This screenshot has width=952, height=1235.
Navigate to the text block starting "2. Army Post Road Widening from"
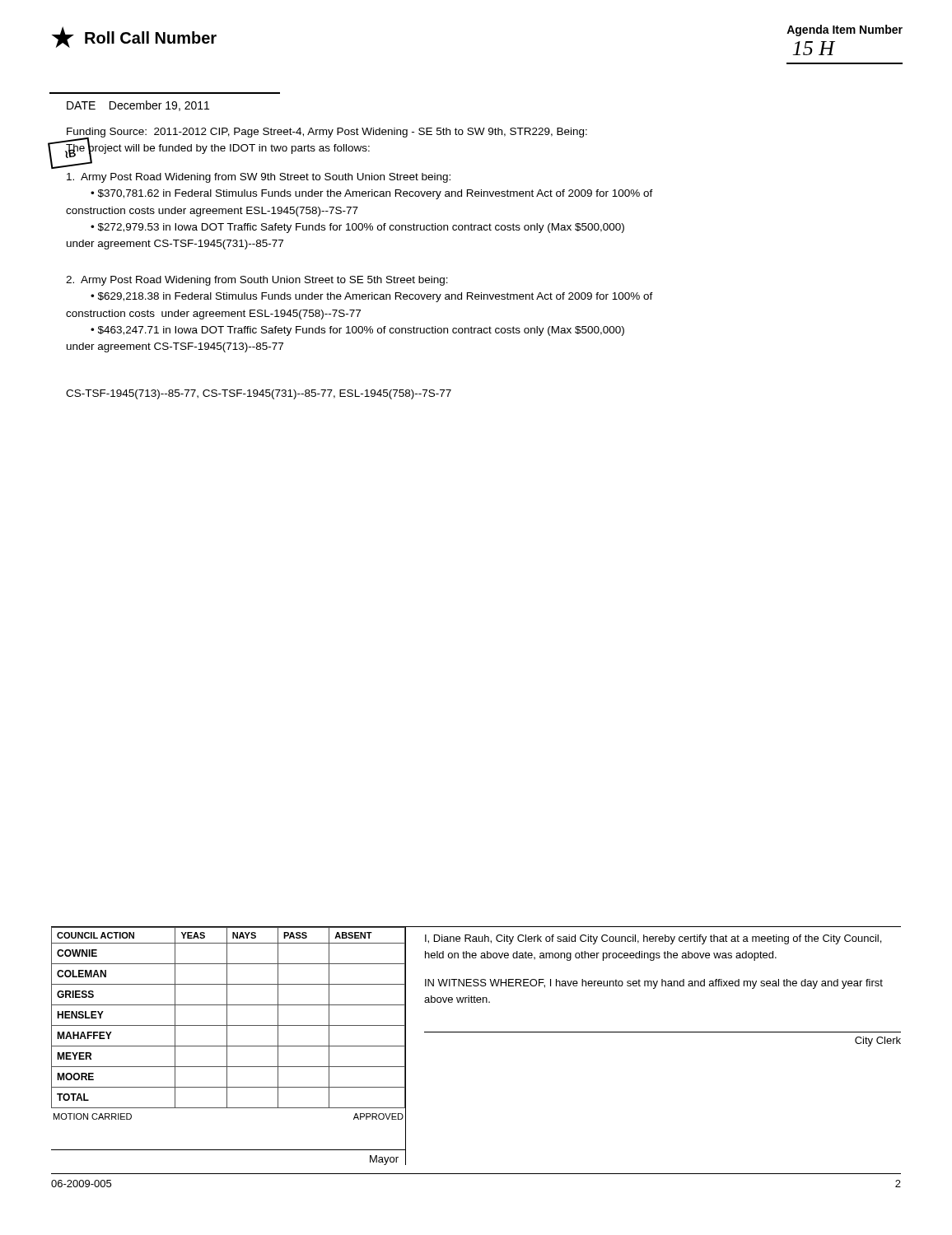coord(257,281)
